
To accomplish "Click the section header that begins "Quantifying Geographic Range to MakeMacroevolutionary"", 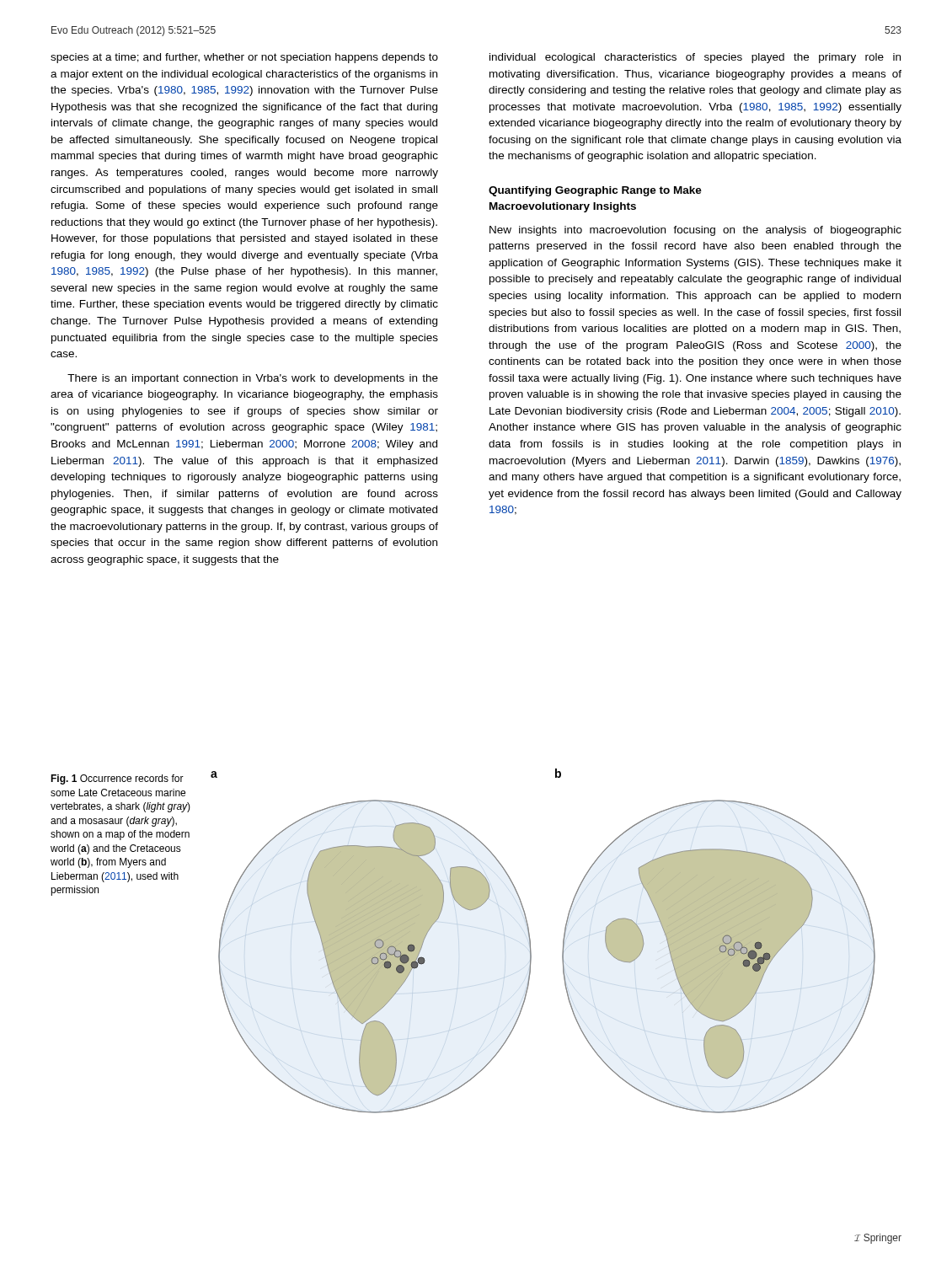I will [595, 198].
